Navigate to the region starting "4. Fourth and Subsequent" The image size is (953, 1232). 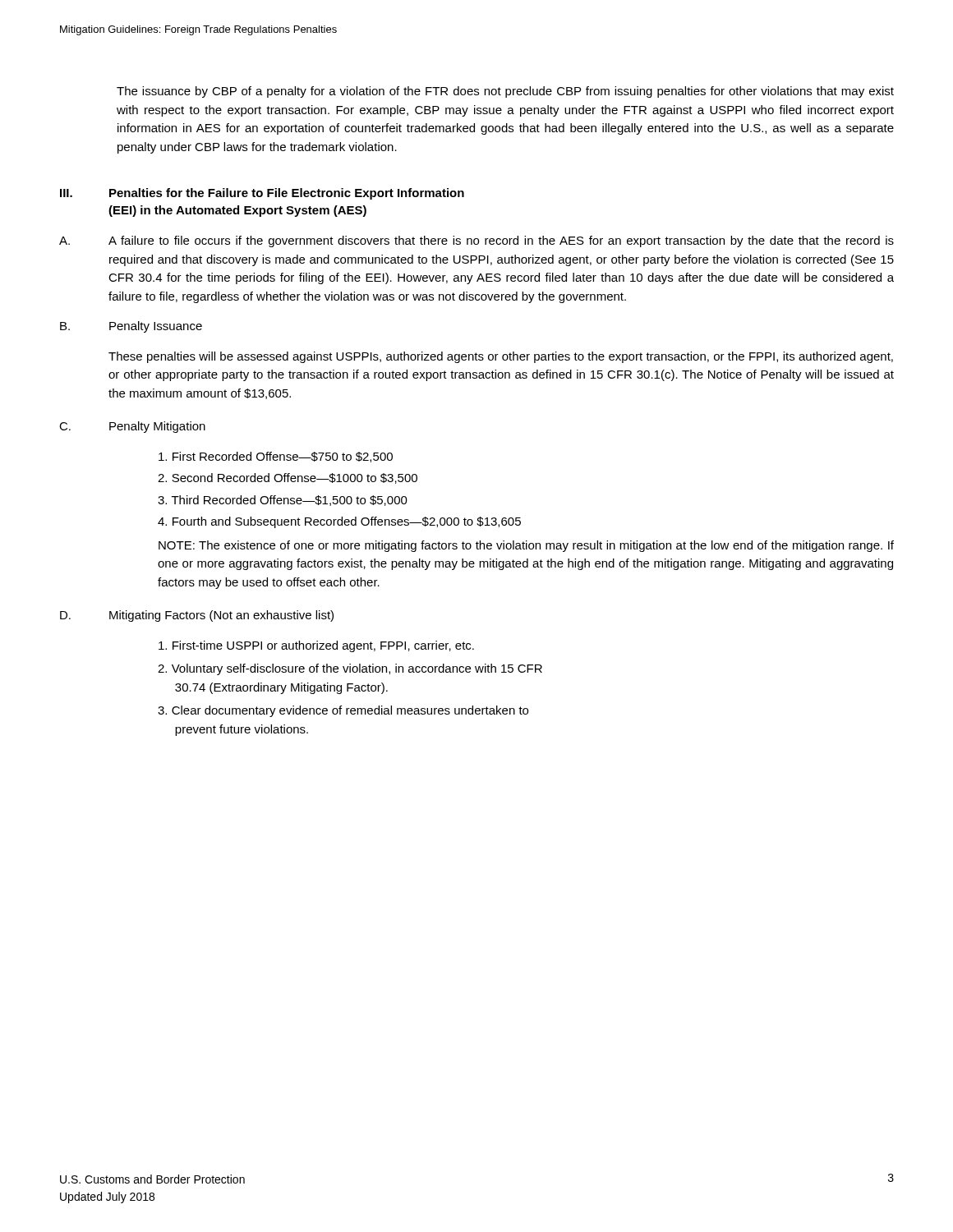[x=340, y=521]
